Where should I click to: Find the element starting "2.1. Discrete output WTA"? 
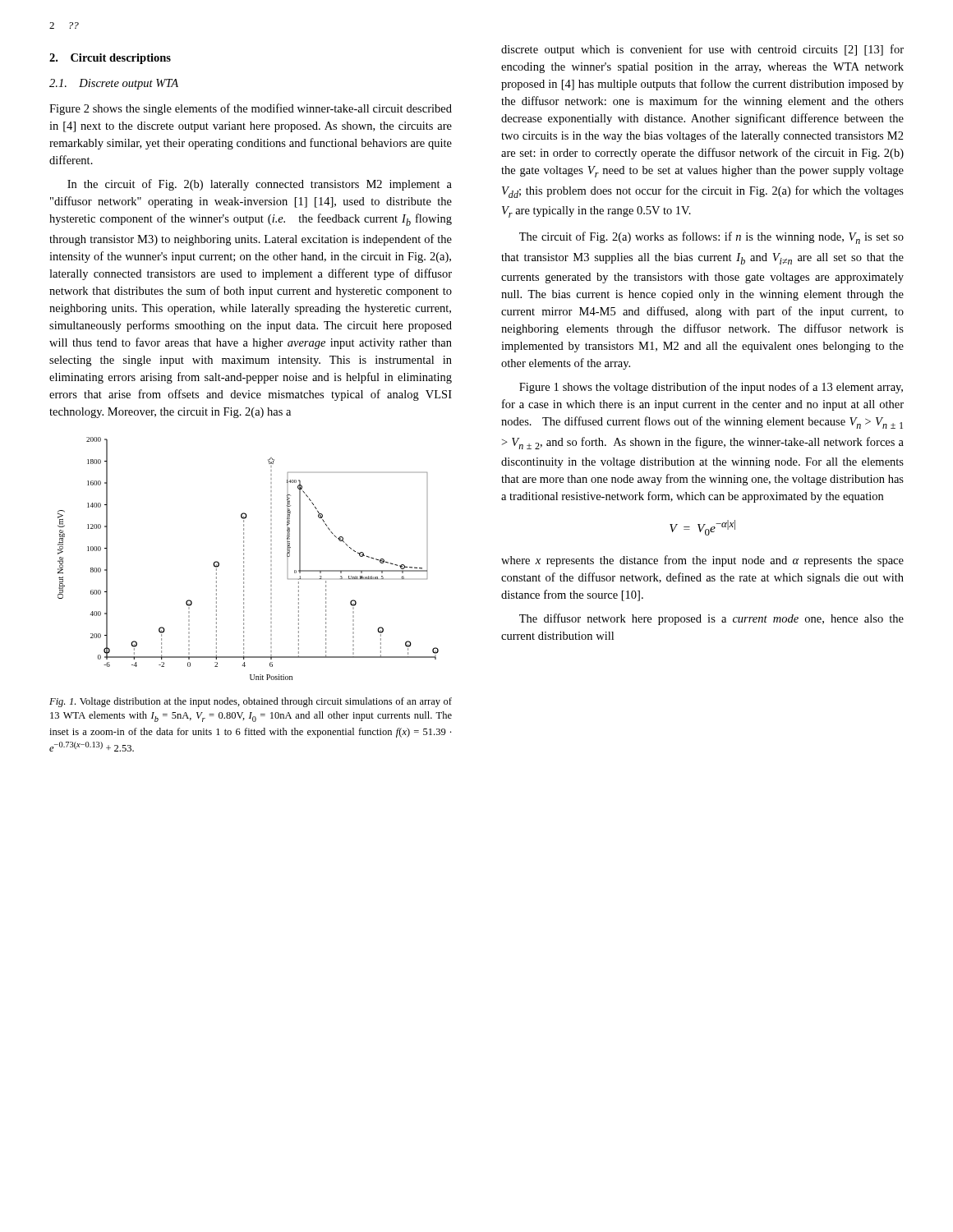(114, 83)
